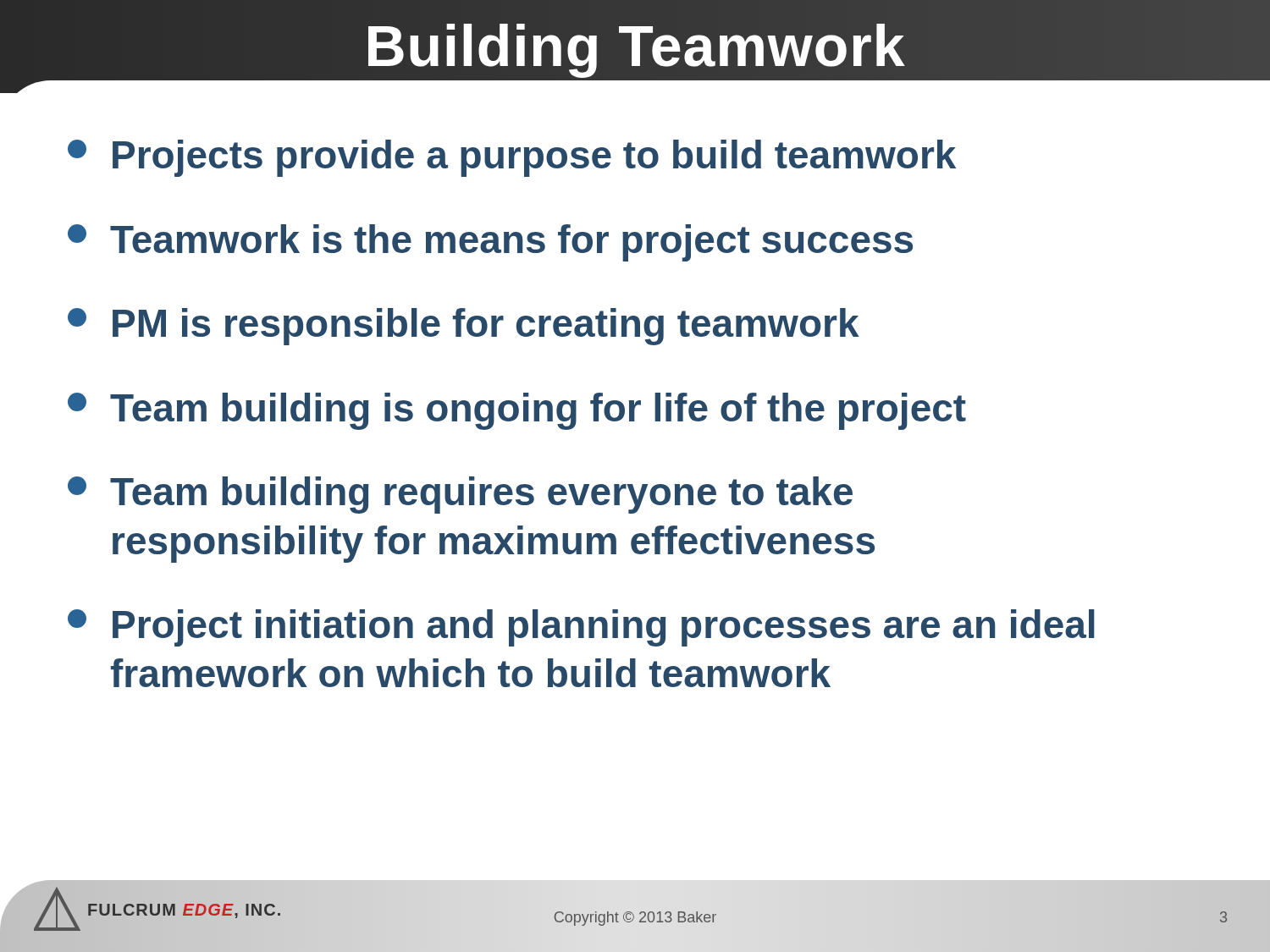The image size is (1270, 952).
Task: Find the text starting "Teamwork is the means for"
Action: pos(491,240)
